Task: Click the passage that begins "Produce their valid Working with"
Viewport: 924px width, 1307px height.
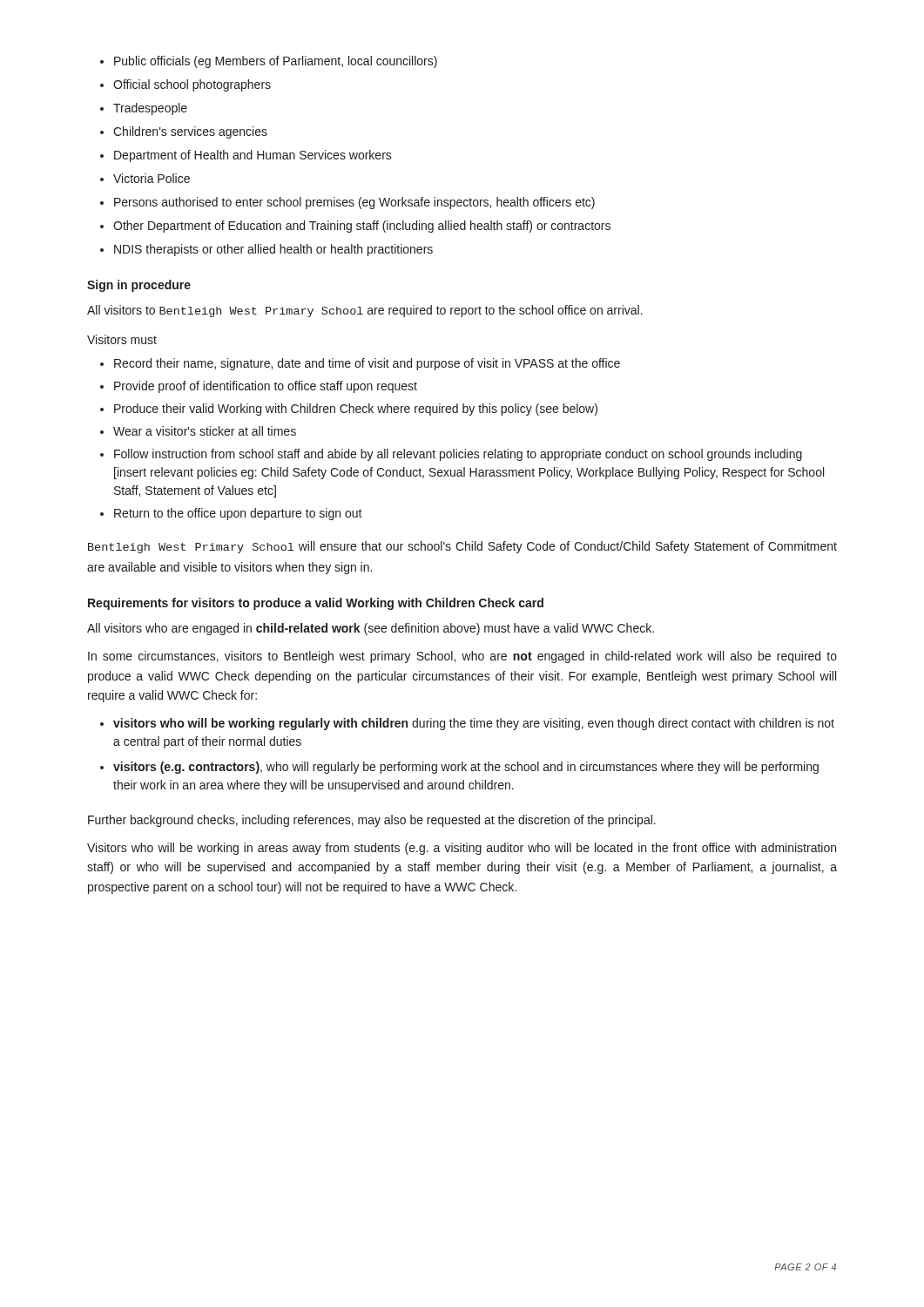Action: [x=462, y=409]
